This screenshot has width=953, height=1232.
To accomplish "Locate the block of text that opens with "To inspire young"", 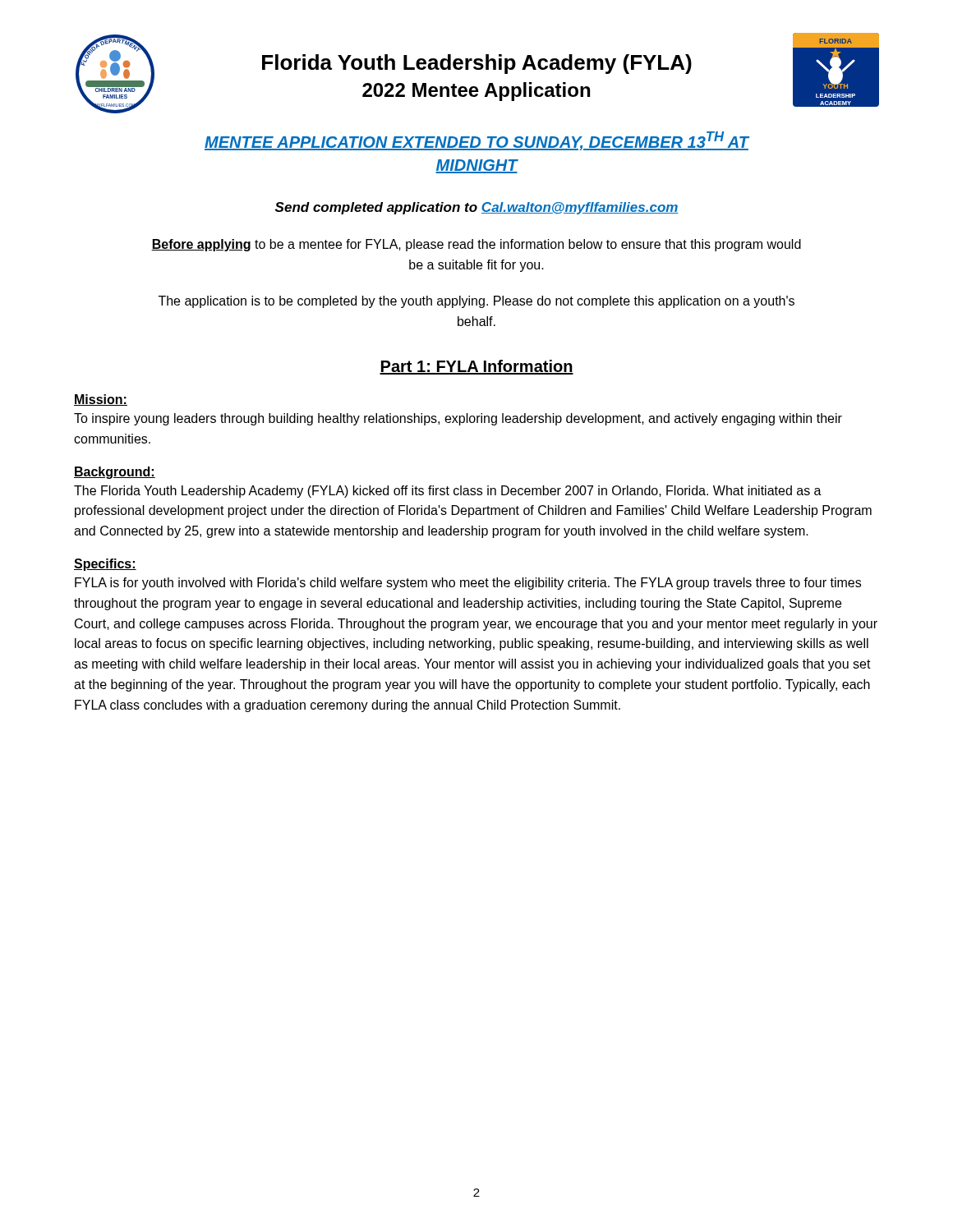I will point(458,429).
